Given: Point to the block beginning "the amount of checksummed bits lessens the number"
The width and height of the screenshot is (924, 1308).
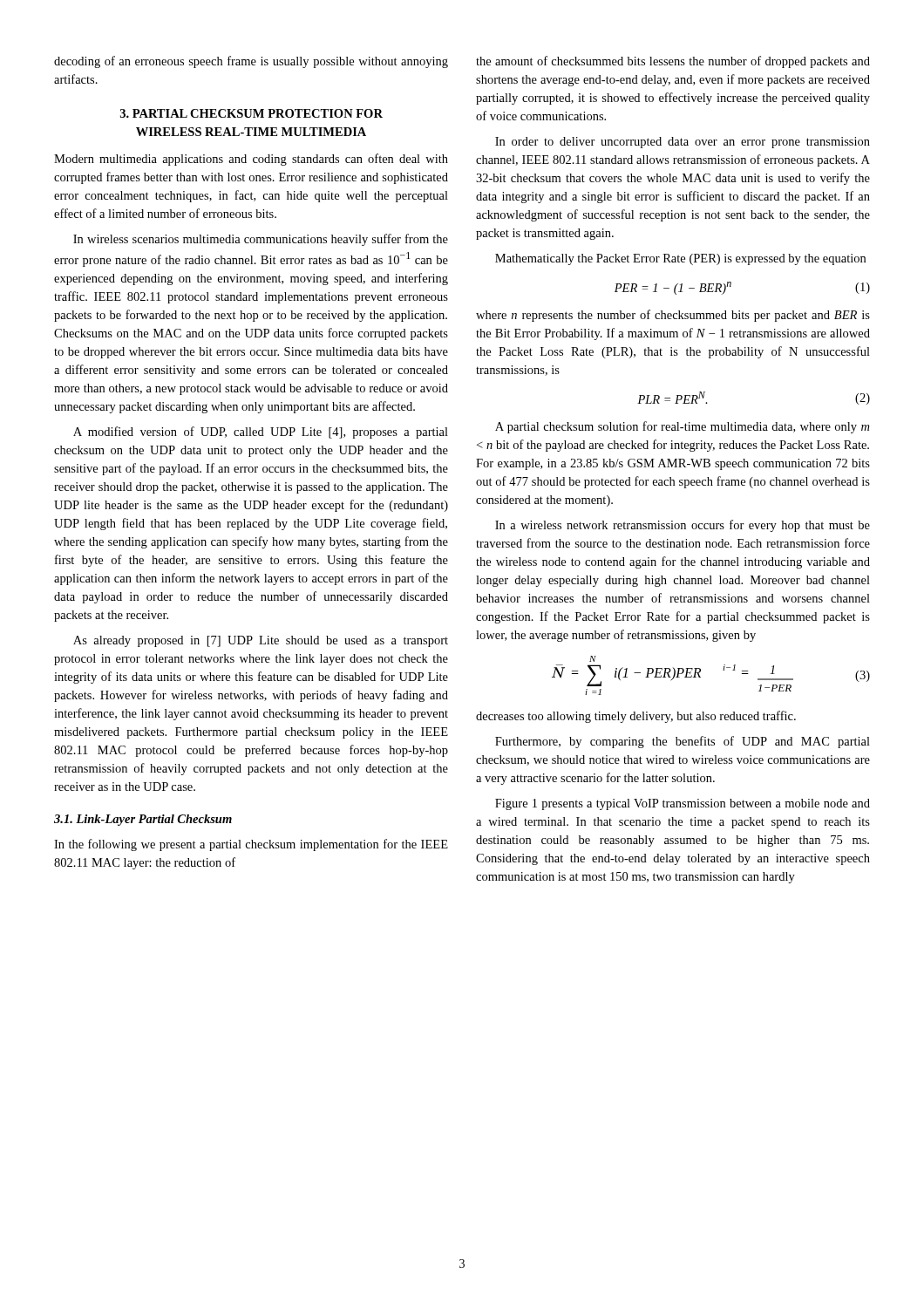Looking at the screenshot, I should point(673,89).
